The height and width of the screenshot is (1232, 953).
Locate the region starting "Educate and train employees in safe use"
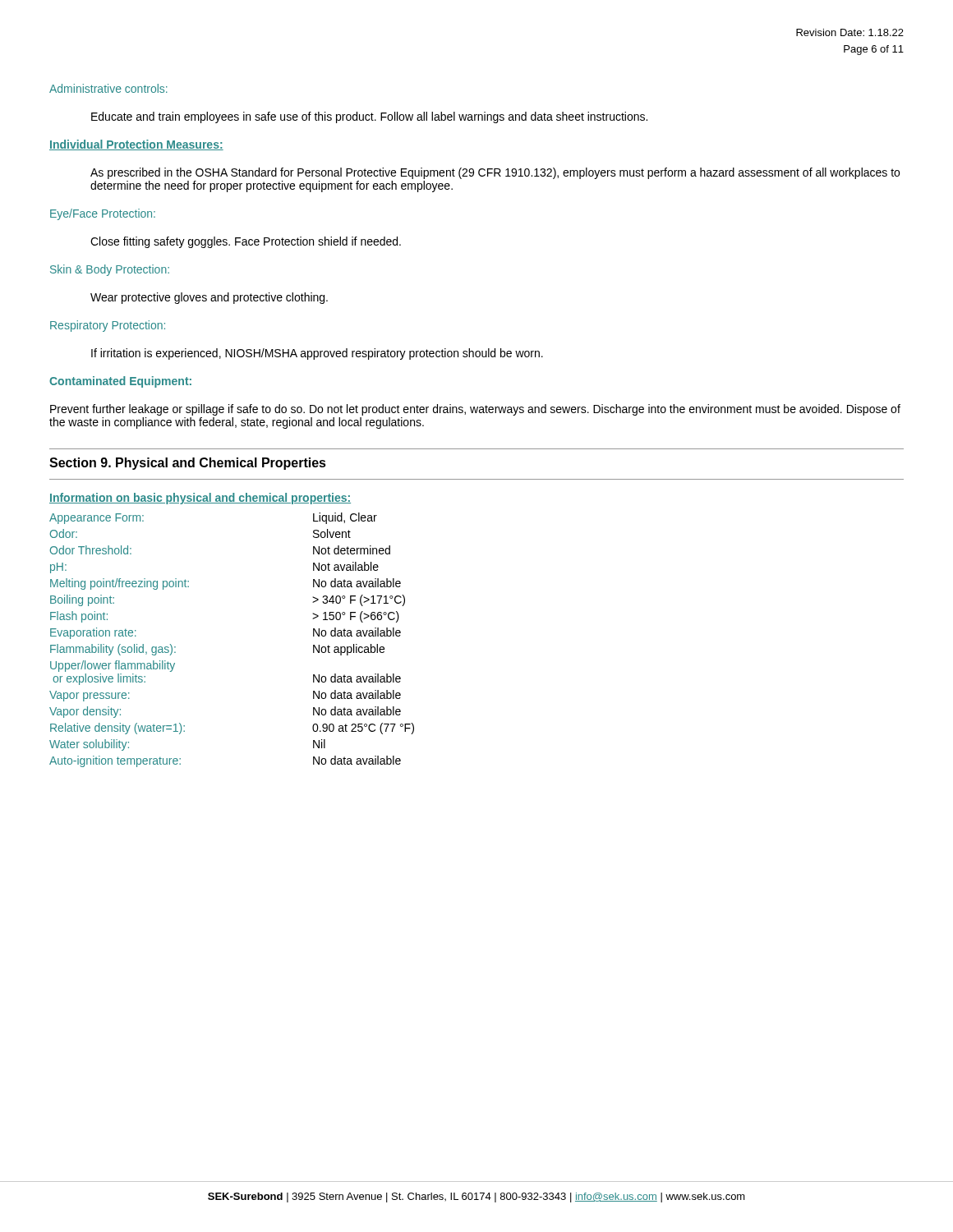(369, 117)
